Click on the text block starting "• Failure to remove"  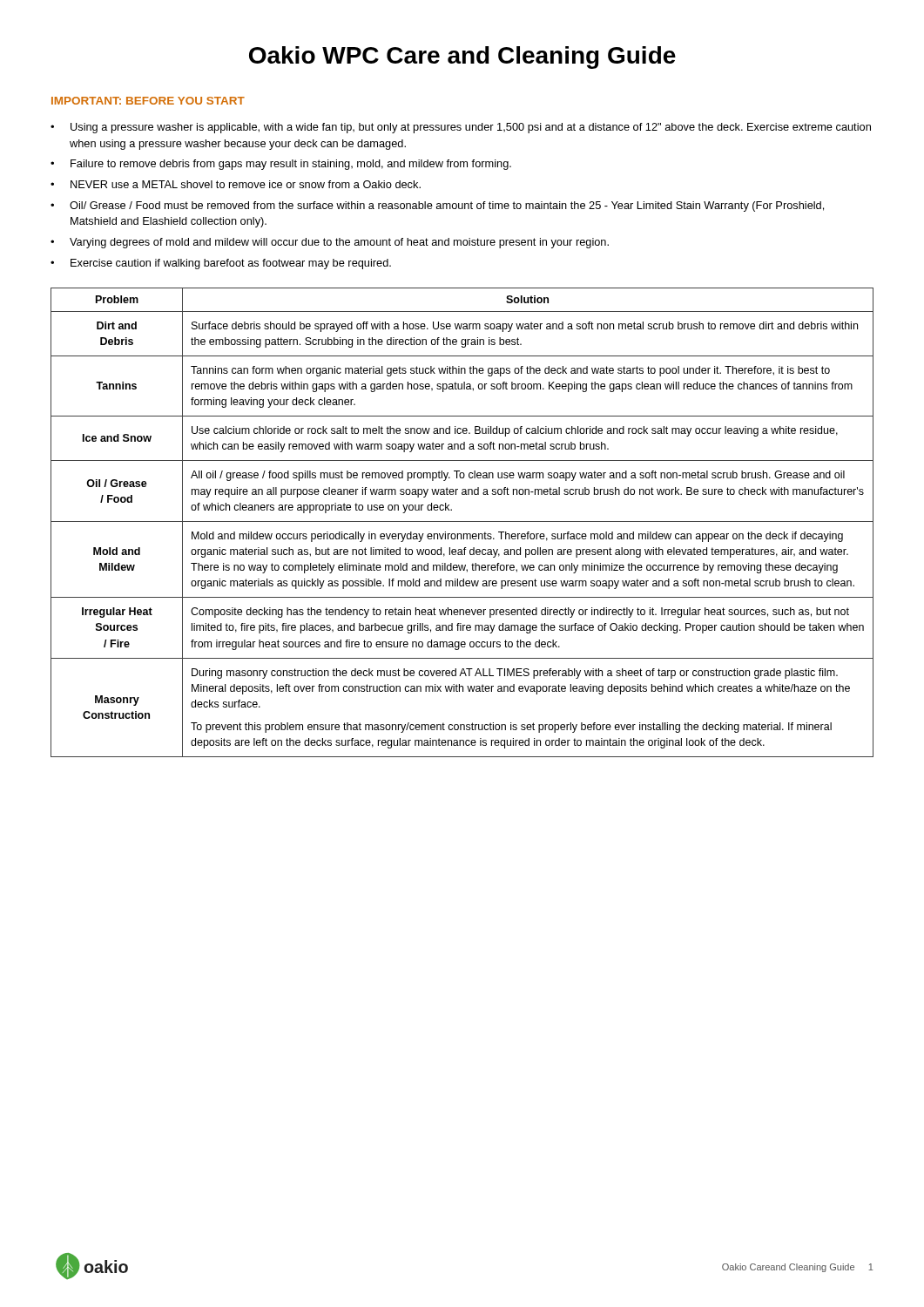point(281,164)
